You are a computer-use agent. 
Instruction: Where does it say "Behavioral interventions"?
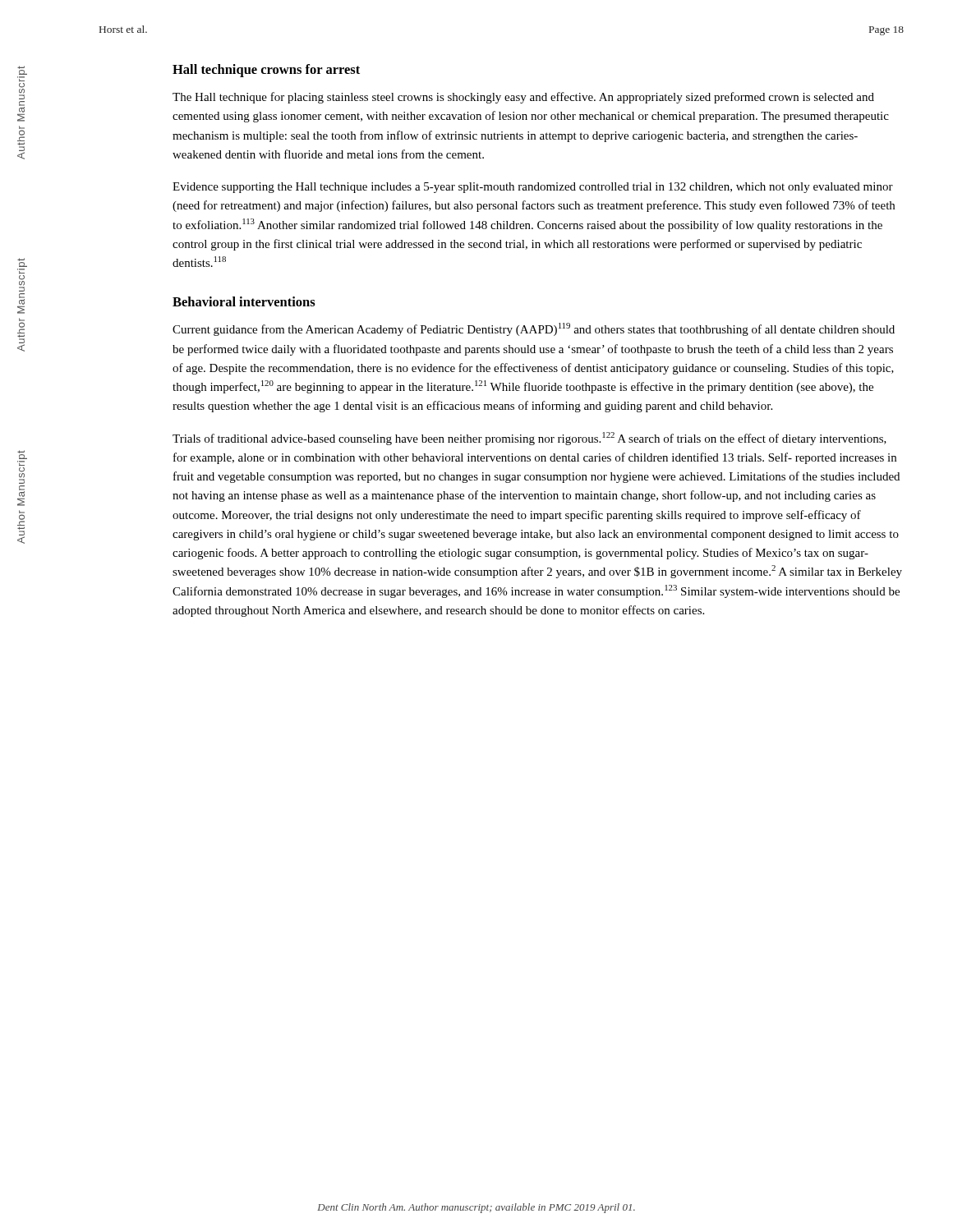click(x=244, y=302)
